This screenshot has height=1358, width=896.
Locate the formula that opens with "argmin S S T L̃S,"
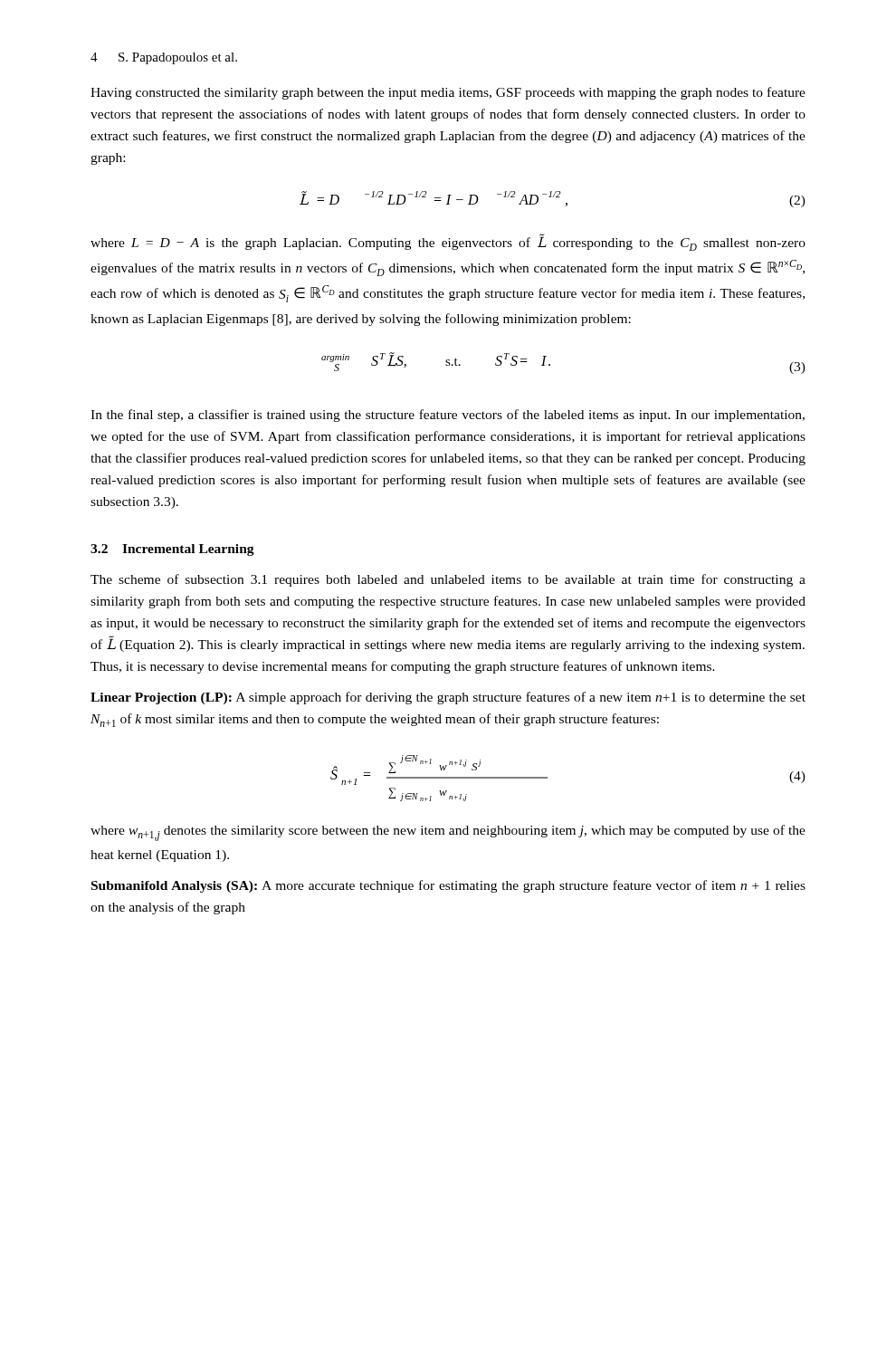[x=375, y=362]
